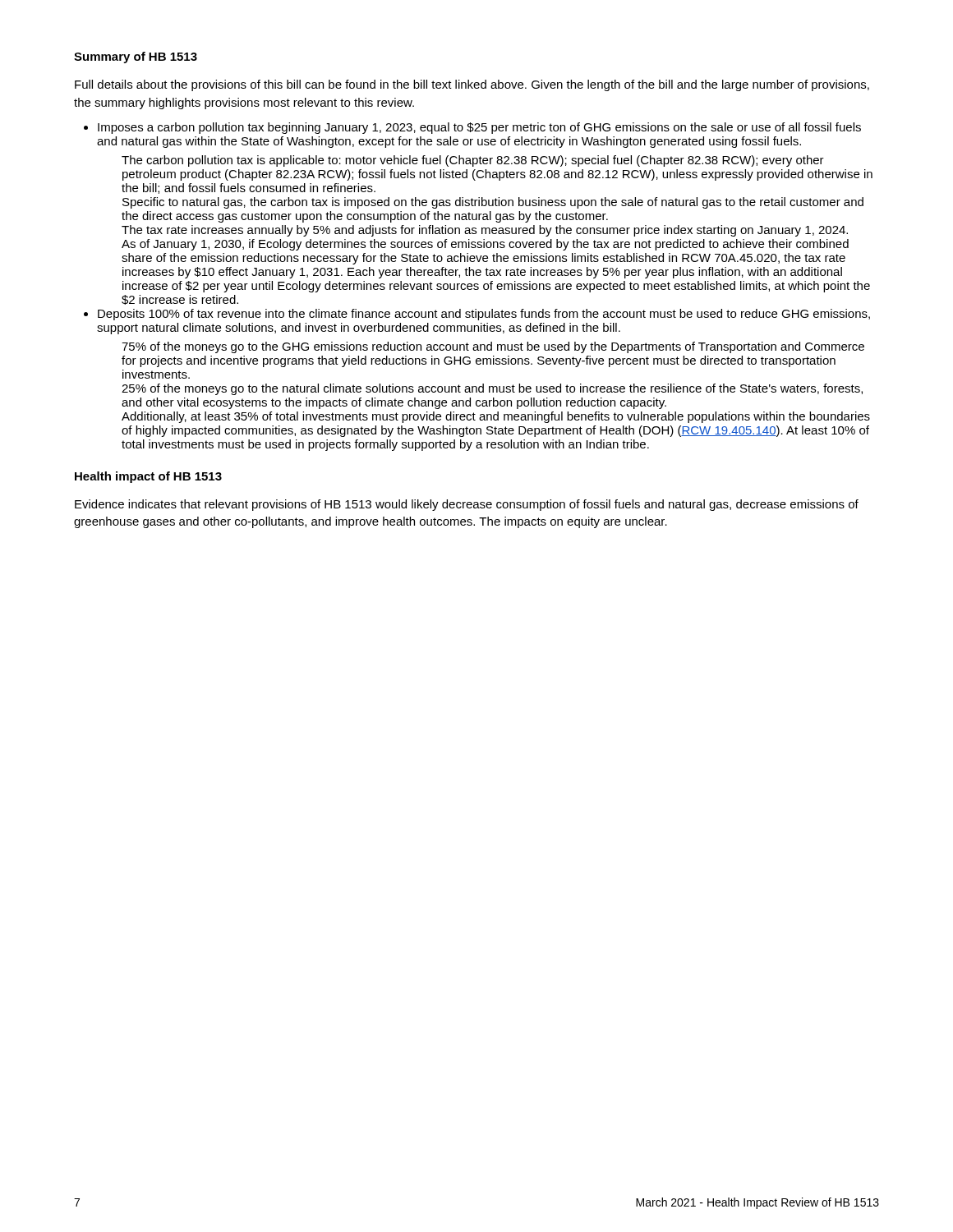Find the text starting "Specific to natural gas, the"

500,208
